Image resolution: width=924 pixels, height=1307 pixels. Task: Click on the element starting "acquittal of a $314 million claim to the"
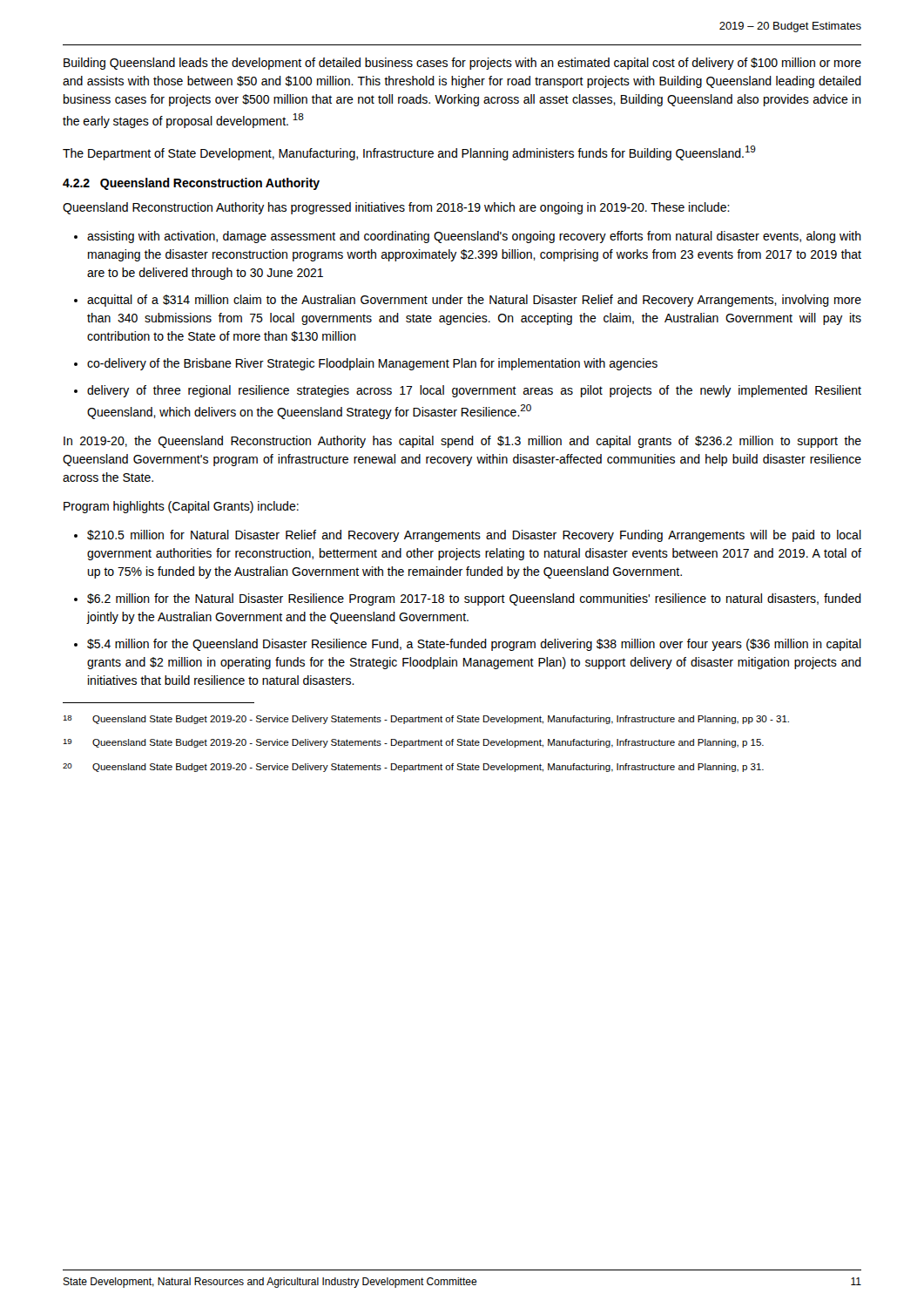[x=474, y=319]
